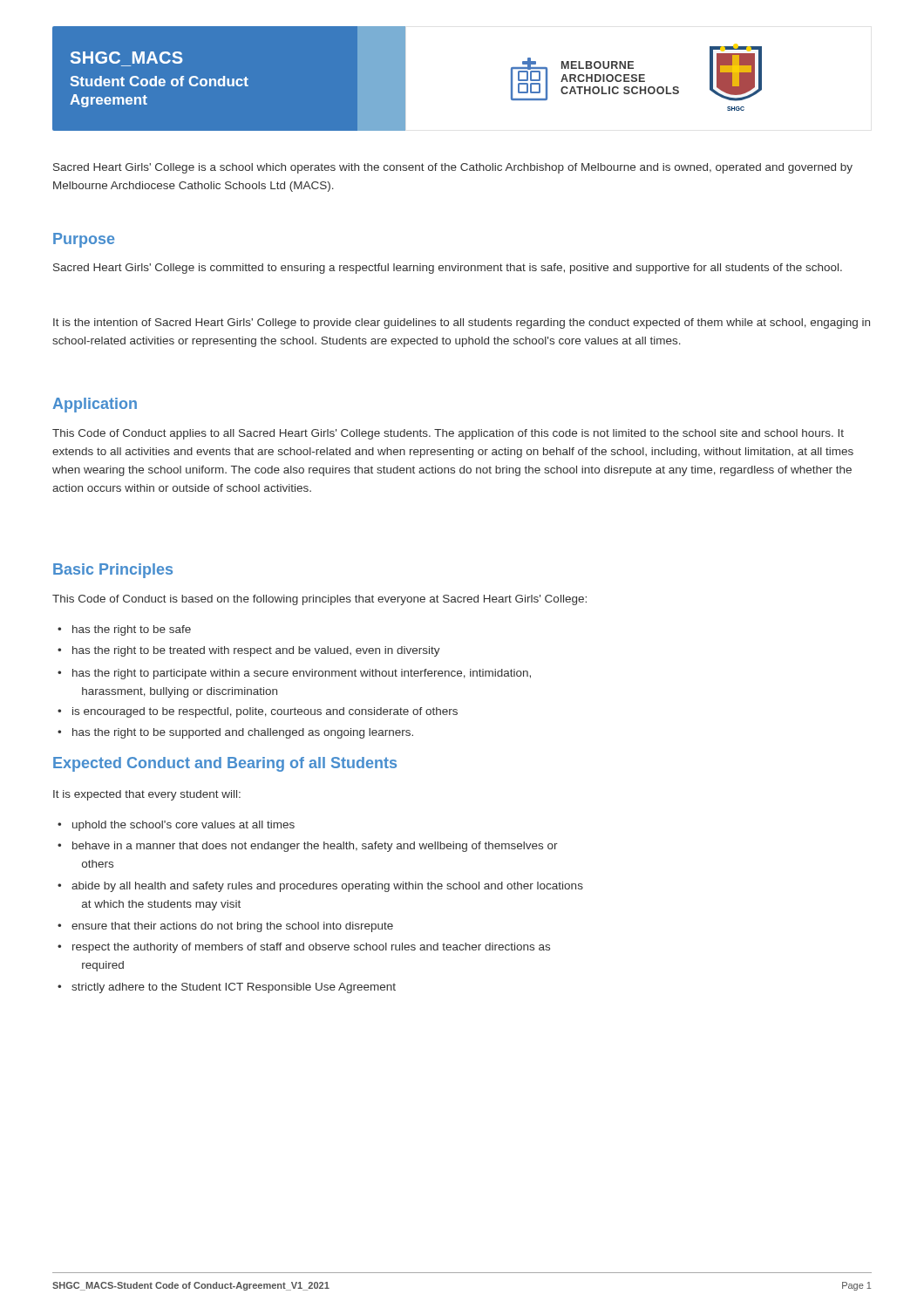
Task: Select the text block that reads "It is expected that"
Action: [x=147, y=795]
